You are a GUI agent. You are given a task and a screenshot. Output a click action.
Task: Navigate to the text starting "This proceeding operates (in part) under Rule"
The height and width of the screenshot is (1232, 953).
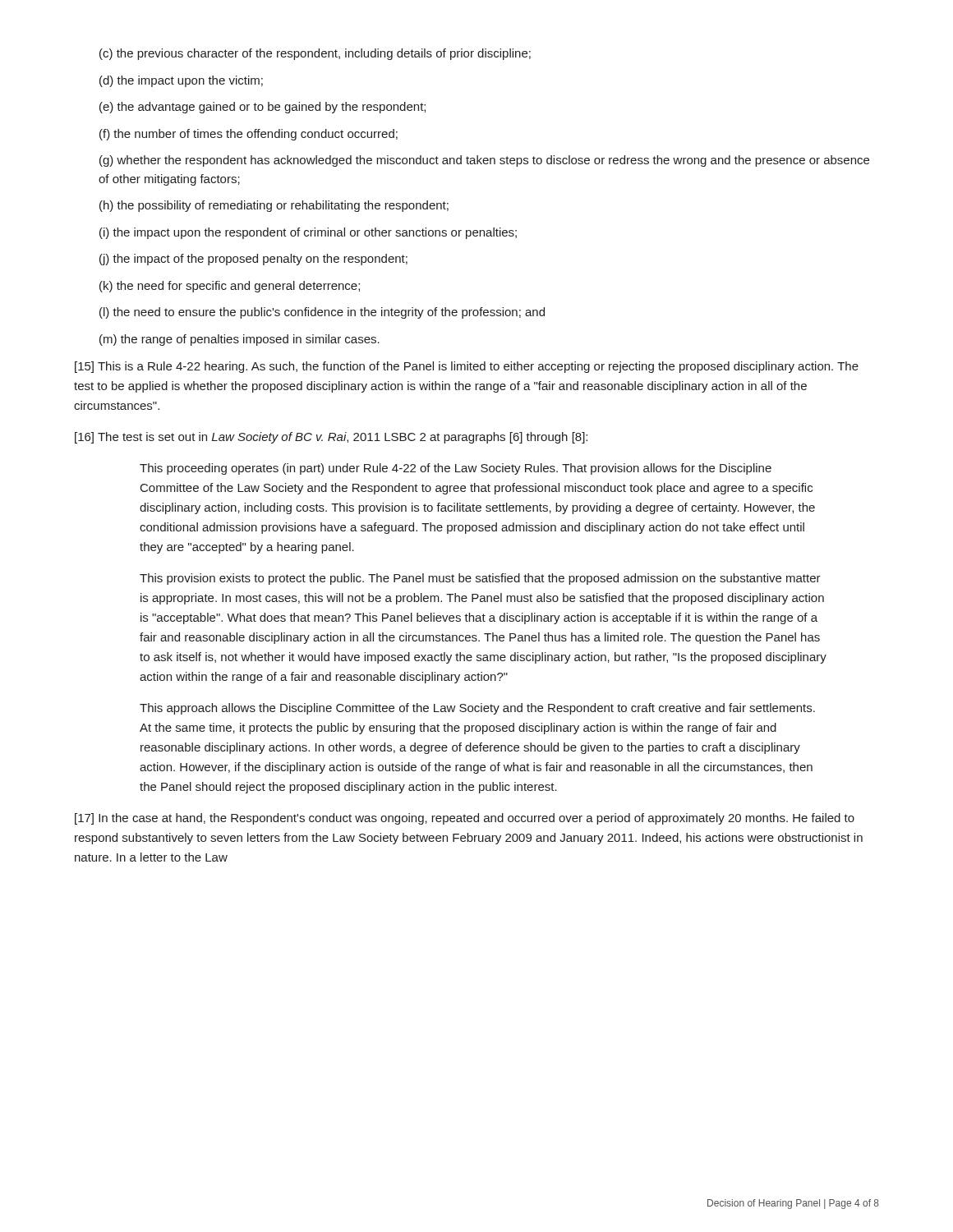pyautogui.click(x=478, y=507)
